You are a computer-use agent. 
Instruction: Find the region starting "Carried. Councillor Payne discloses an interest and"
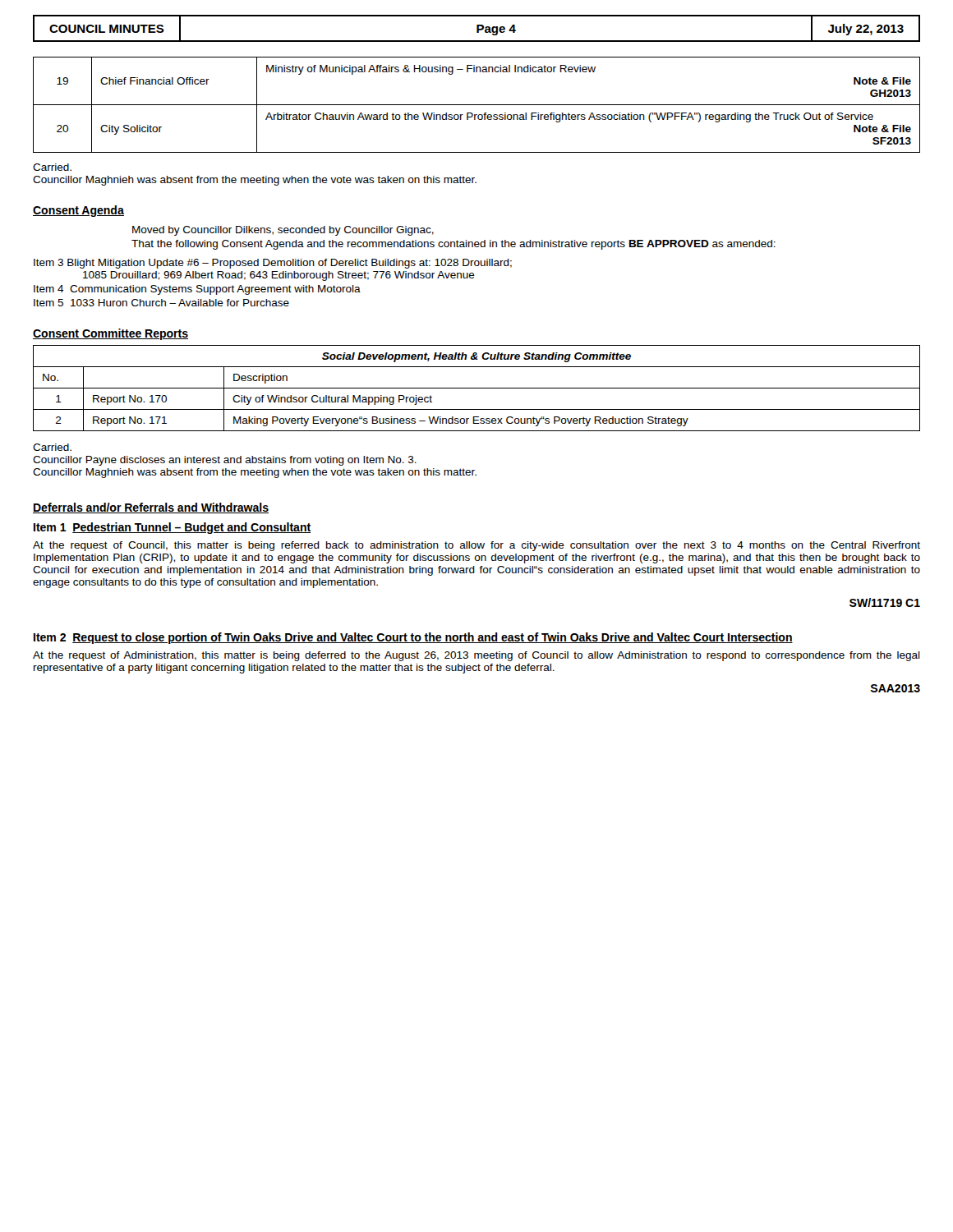[255, 460]
